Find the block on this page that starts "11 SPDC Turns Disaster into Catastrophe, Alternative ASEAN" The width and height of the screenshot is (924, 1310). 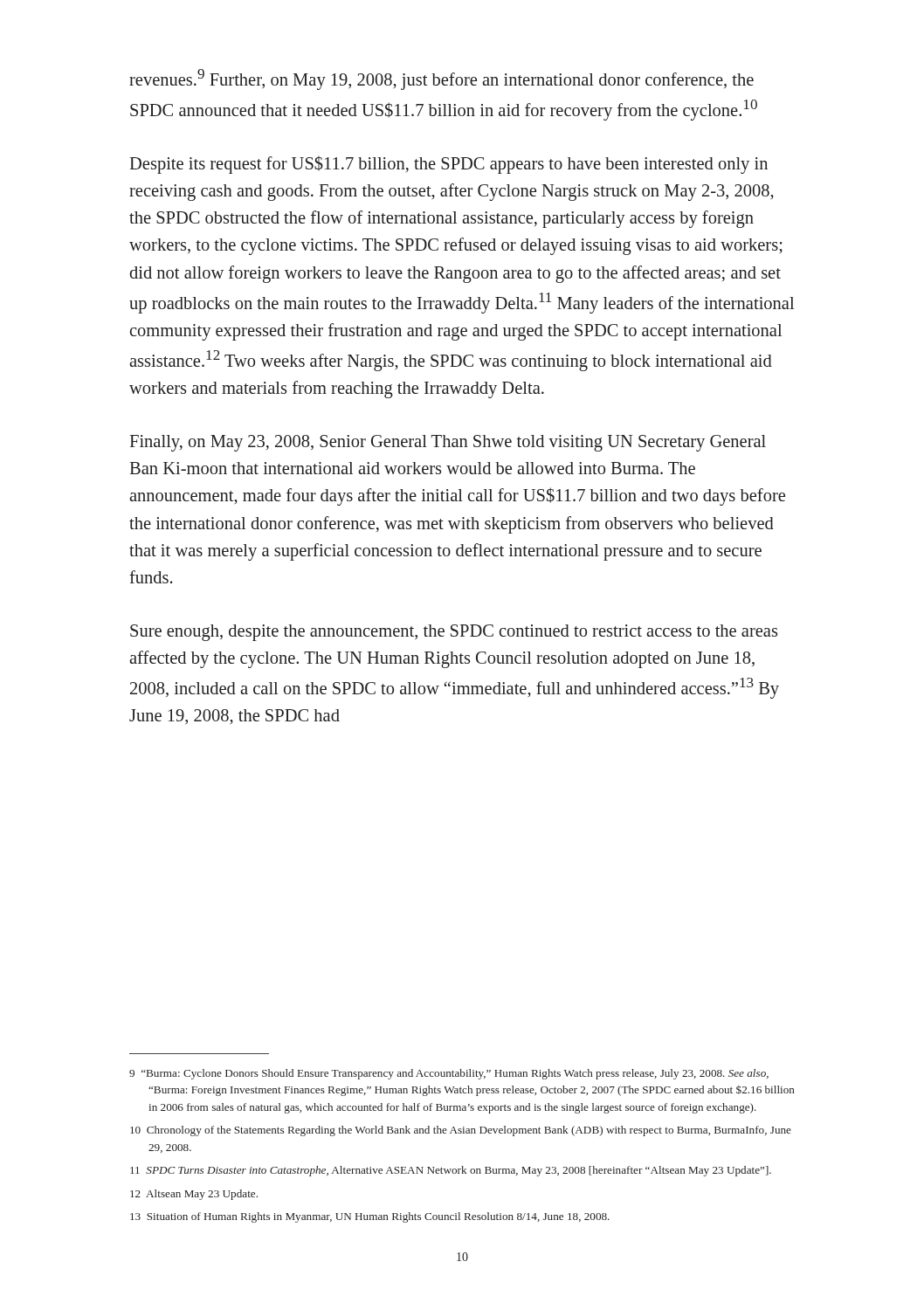pos(450,1170)
